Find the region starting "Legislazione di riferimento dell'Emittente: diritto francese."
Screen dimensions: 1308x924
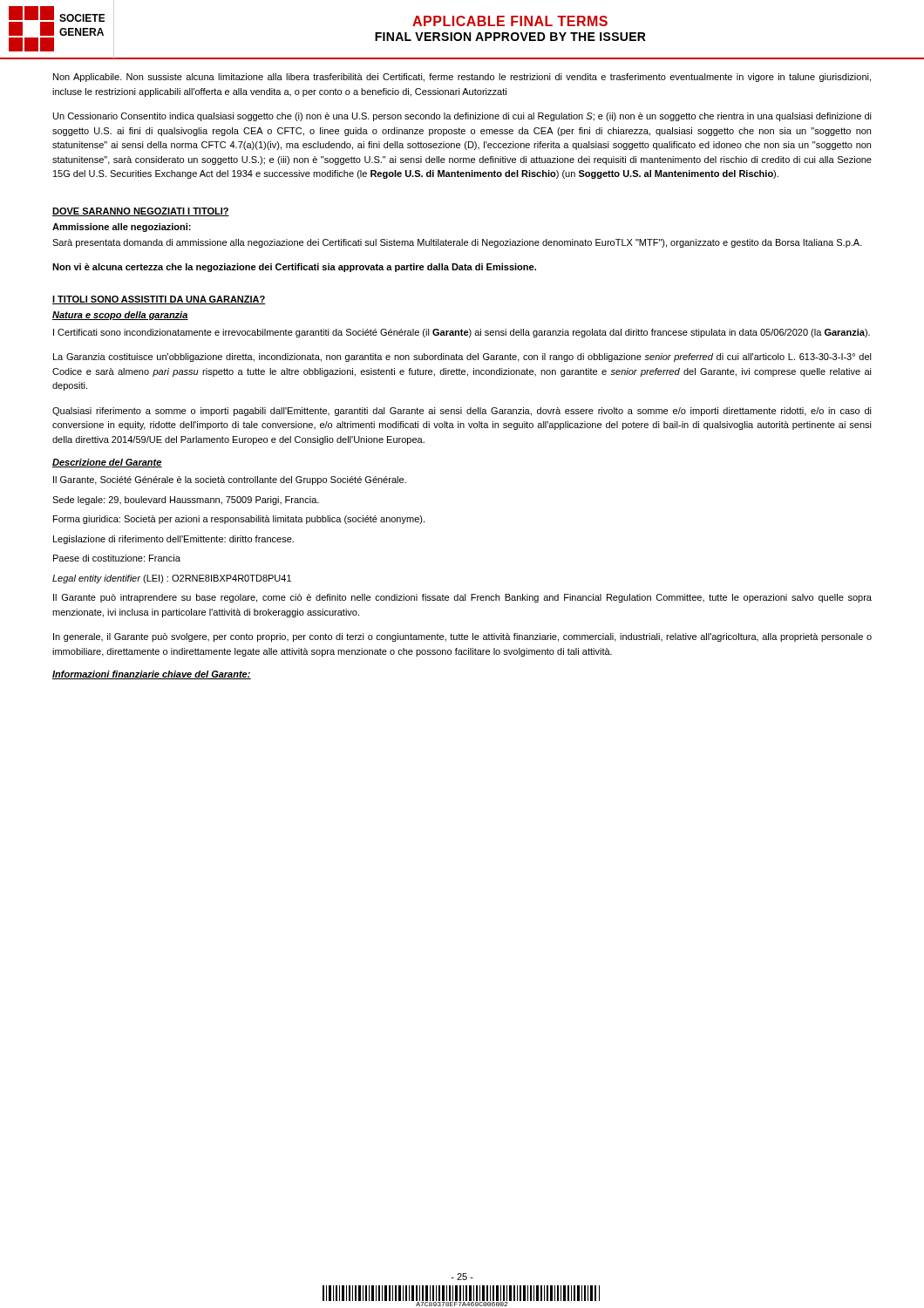click(x=173, y=539)
